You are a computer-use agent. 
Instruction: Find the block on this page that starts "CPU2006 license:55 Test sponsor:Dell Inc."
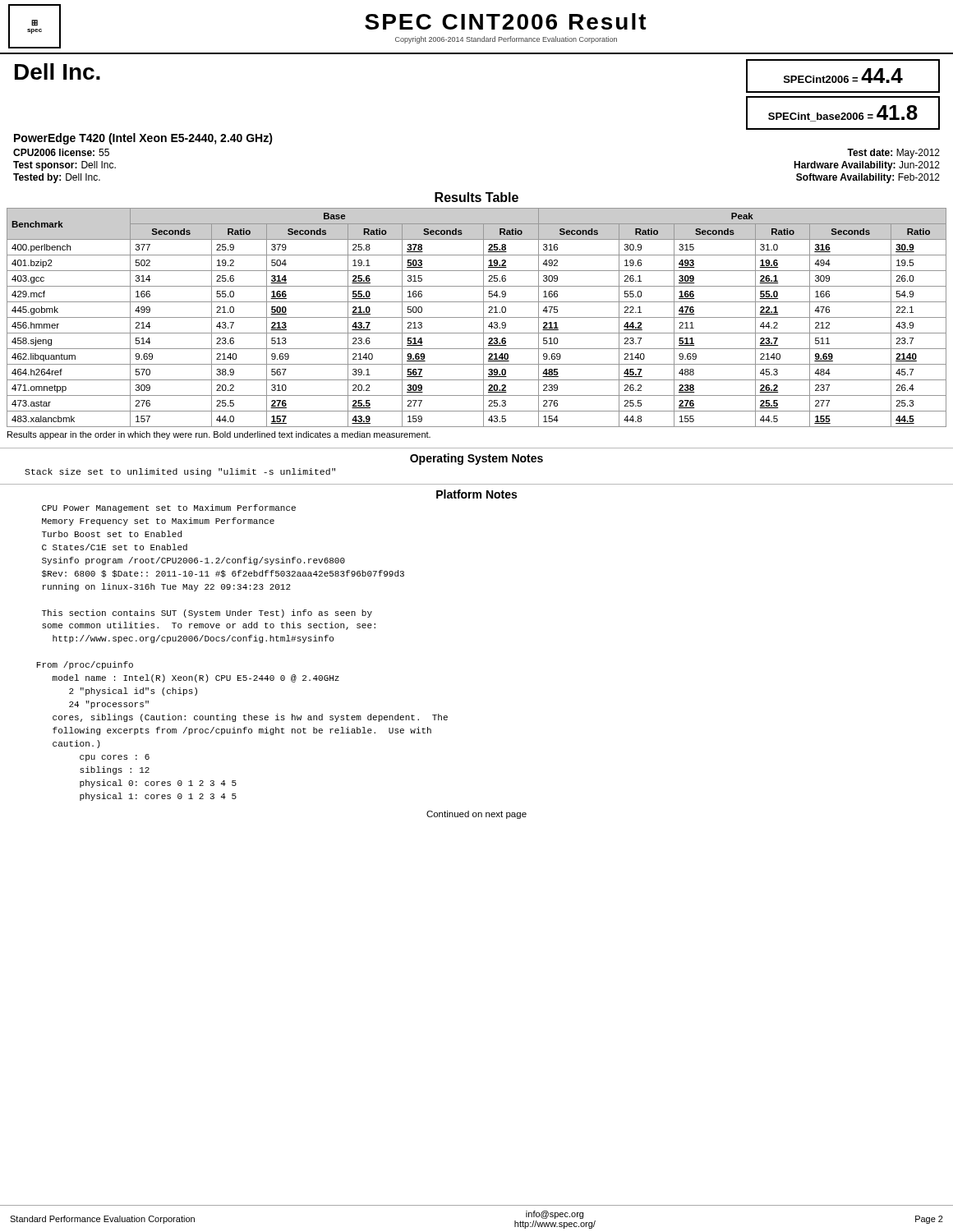tap(60, 153)
